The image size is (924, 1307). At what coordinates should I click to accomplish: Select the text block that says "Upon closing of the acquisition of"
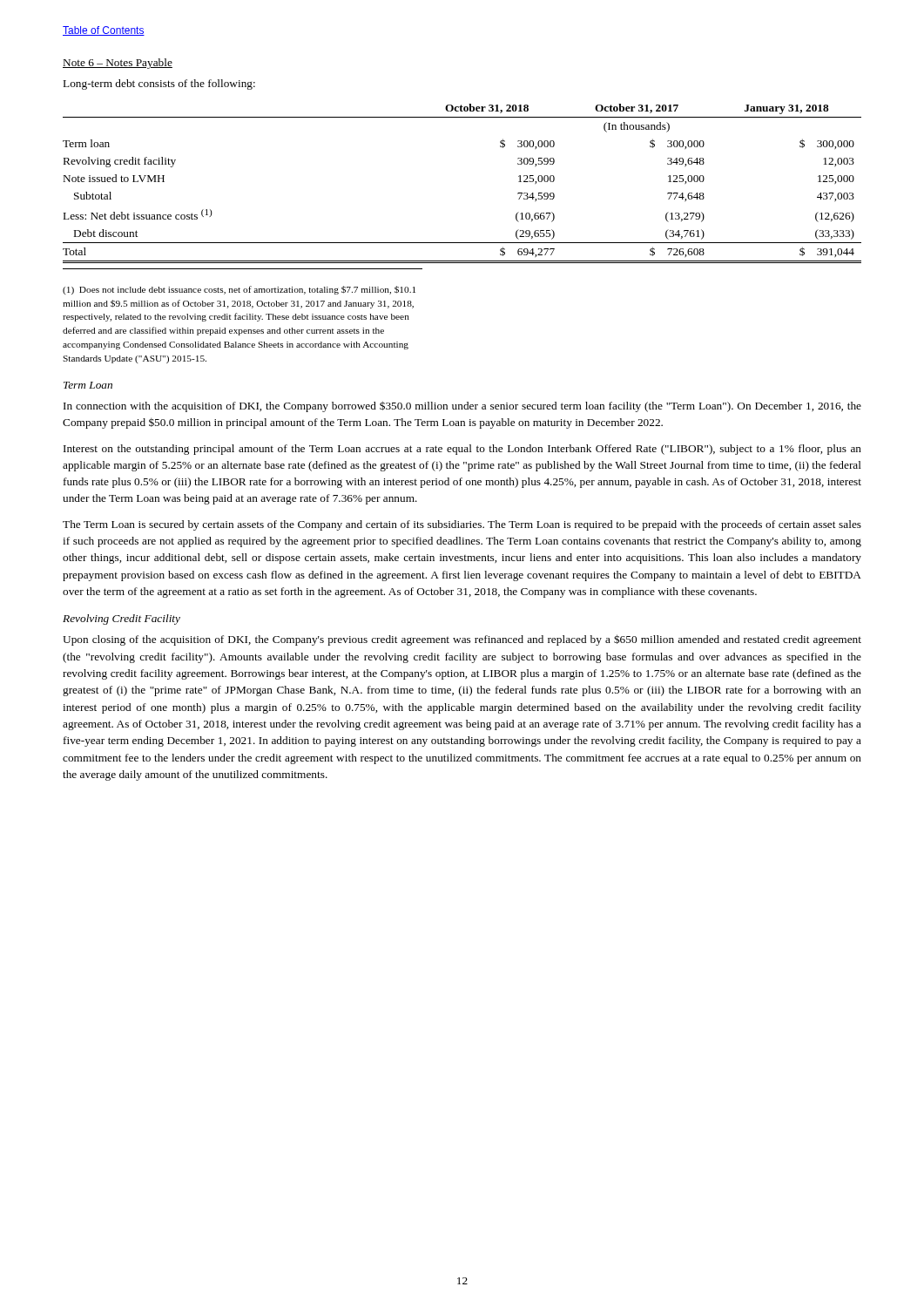coord(462,707)
